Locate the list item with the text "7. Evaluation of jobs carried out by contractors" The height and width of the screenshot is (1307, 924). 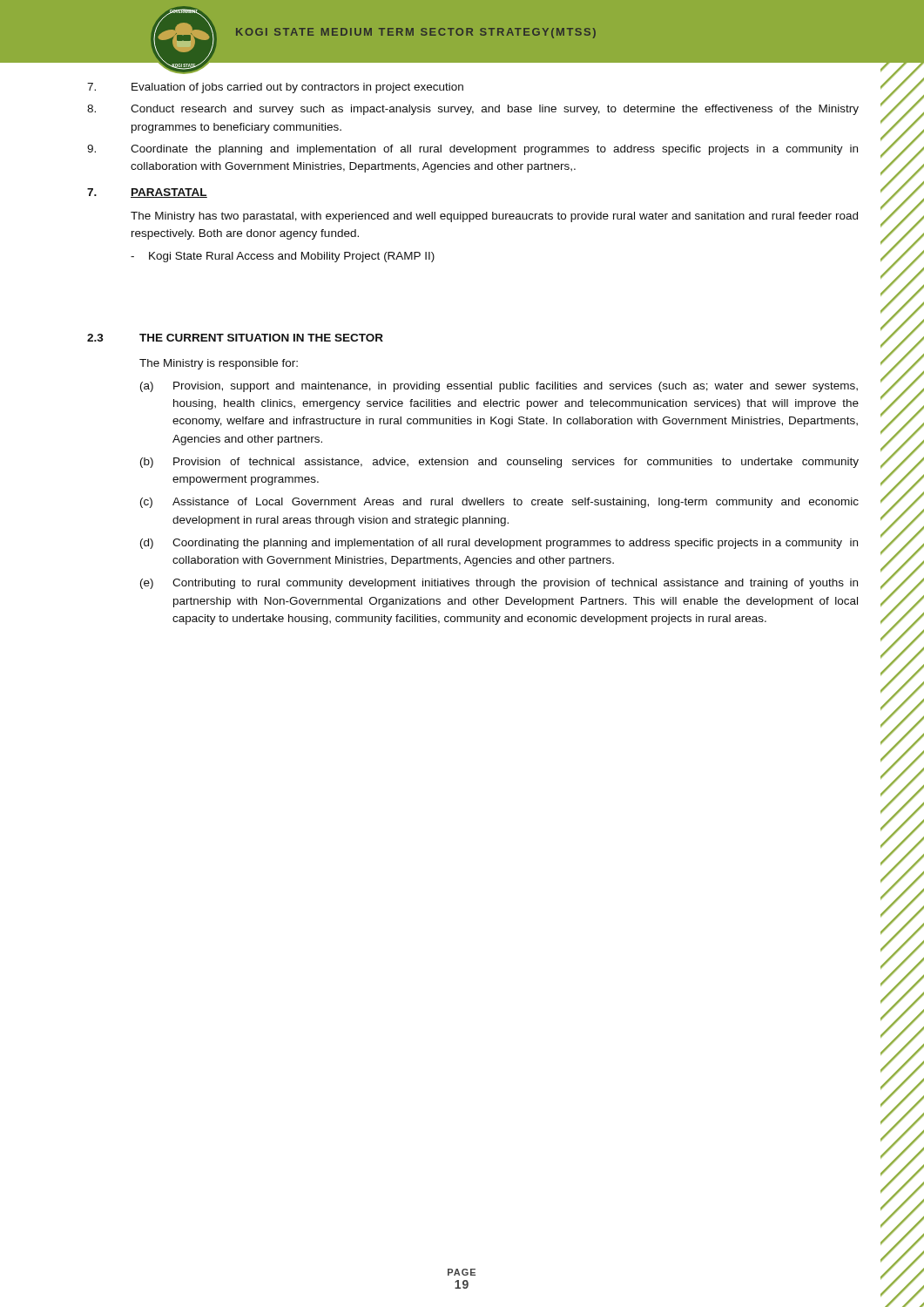(473, 87)
